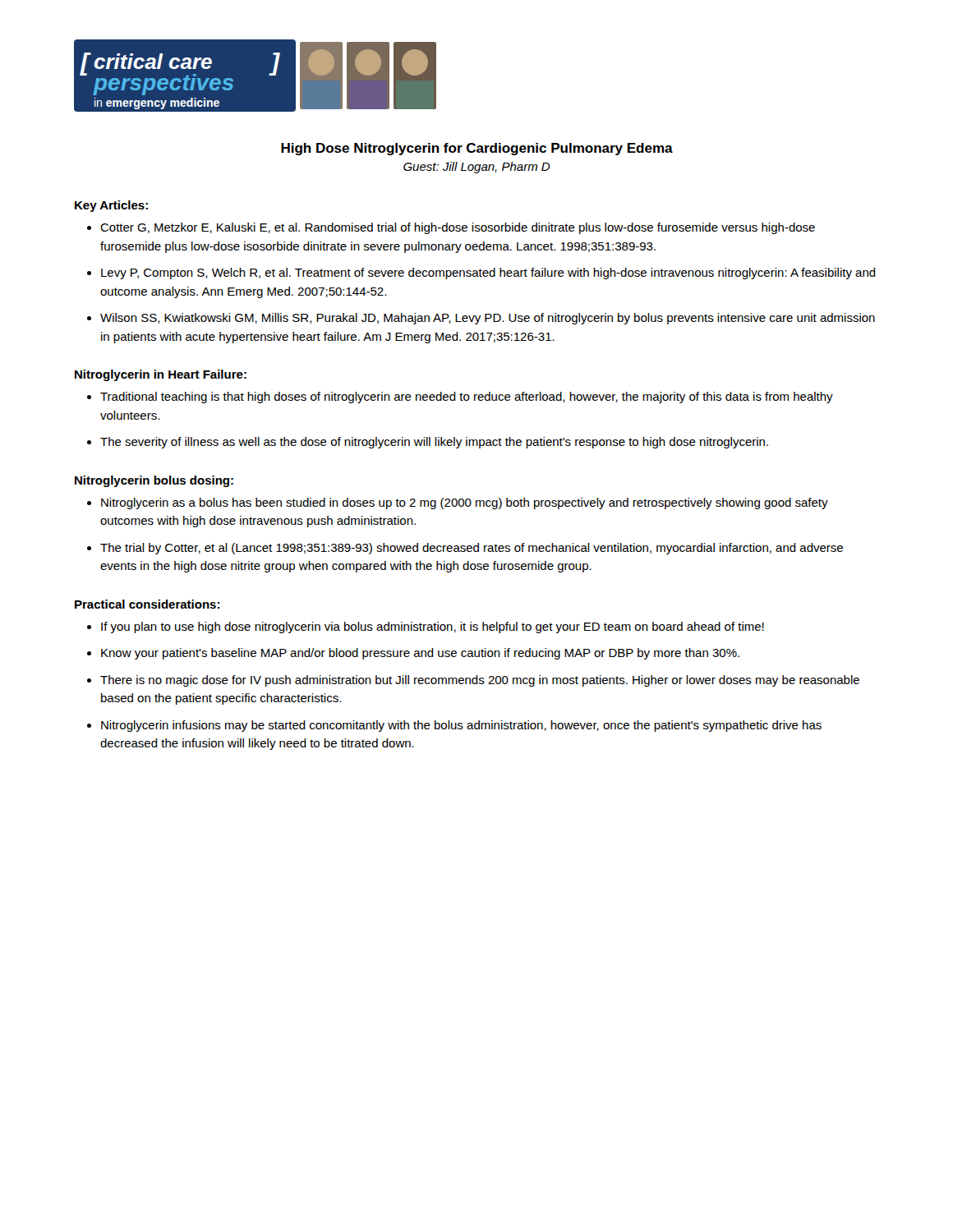The height and width of the screenshot is (1232, 953).
Task: Select the list item with the text "Nitroglycerin as a bolus has been"
Action: [464, 511]
